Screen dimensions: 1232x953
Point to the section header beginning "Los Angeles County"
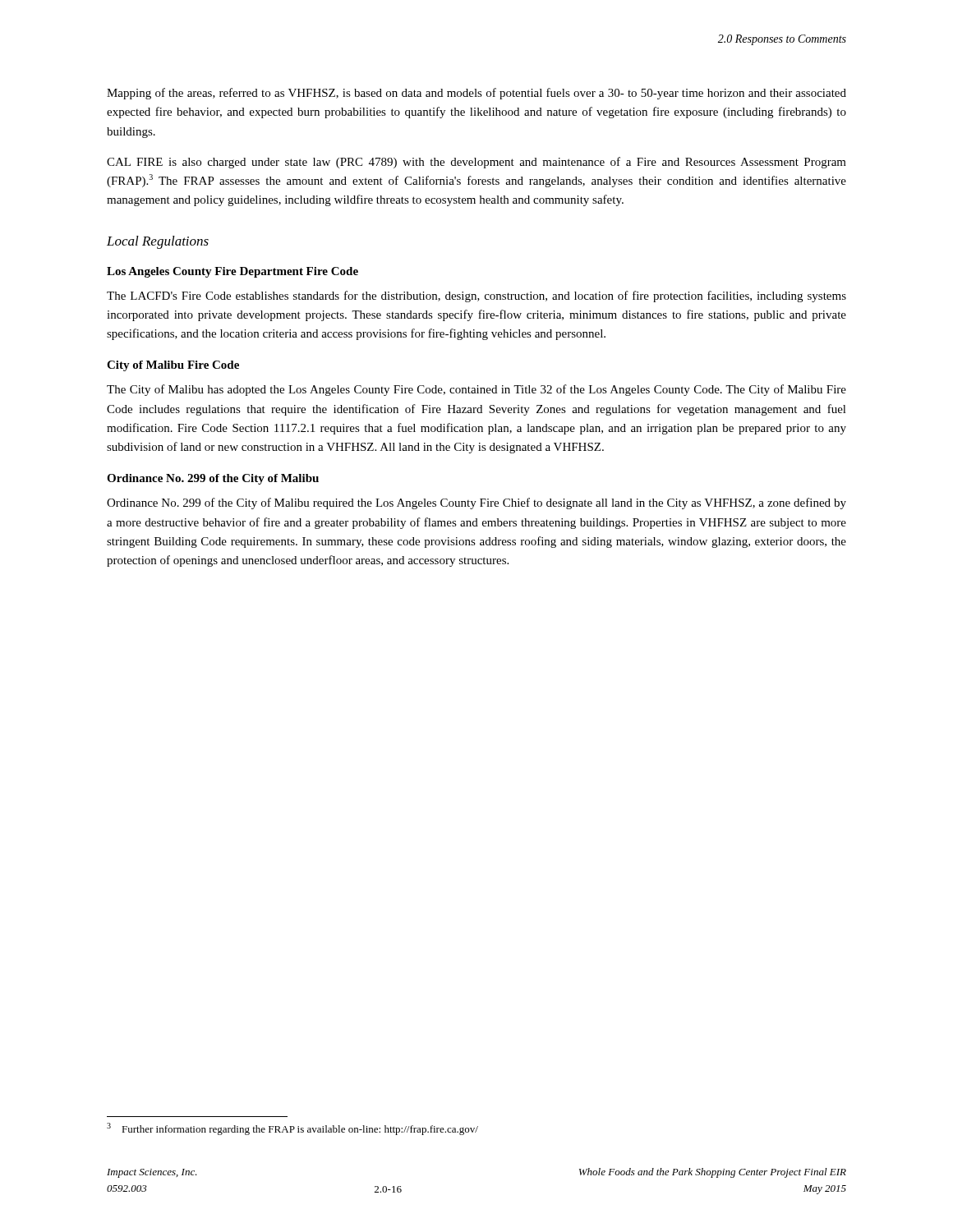click(x=233, y=271)
